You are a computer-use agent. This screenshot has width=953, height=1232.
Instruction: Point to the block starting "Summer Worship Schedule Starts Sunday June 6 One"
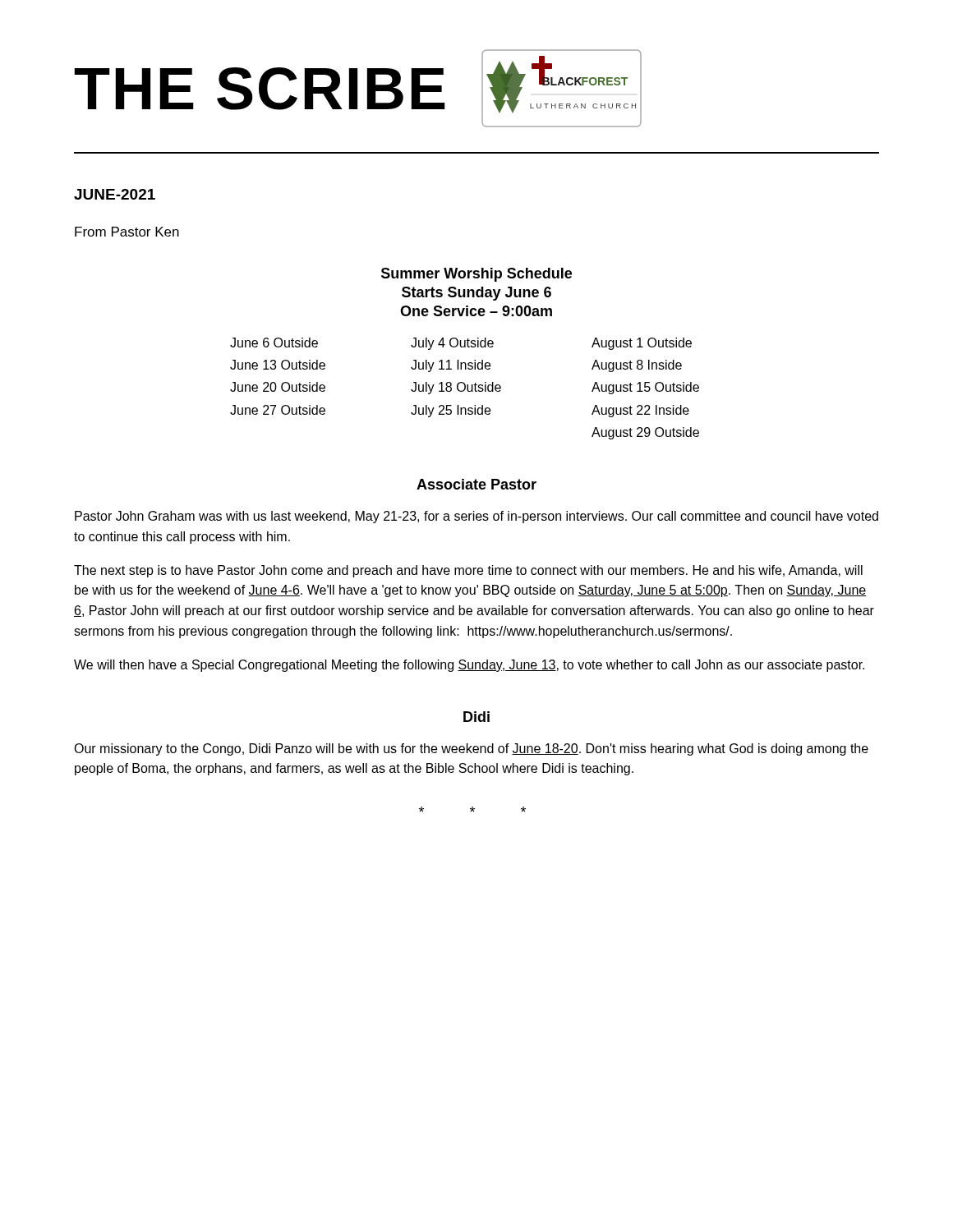476,354
